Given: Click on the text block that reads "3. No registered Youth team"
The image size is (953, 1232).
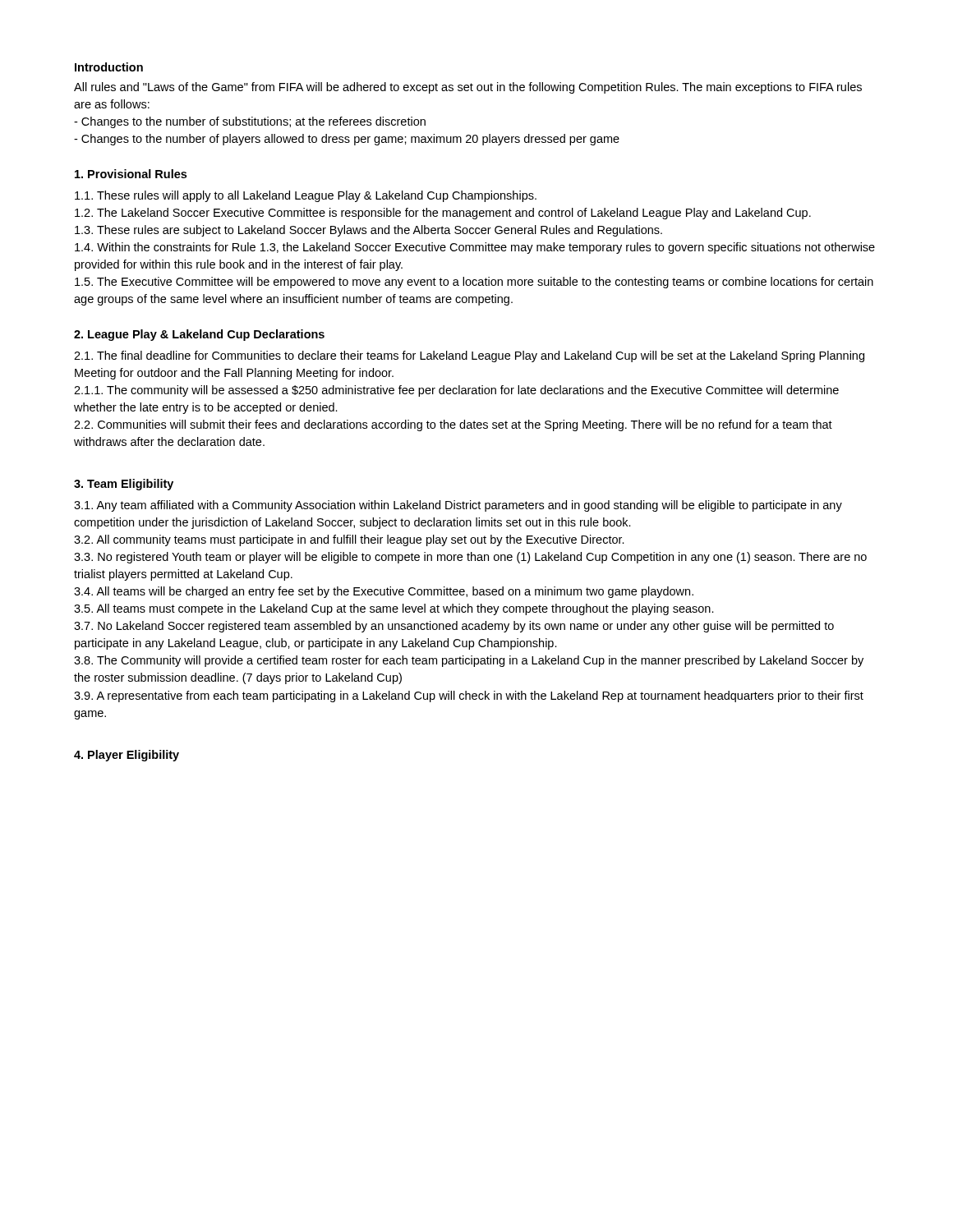Looking at the screenshot, I should [470, 566].
